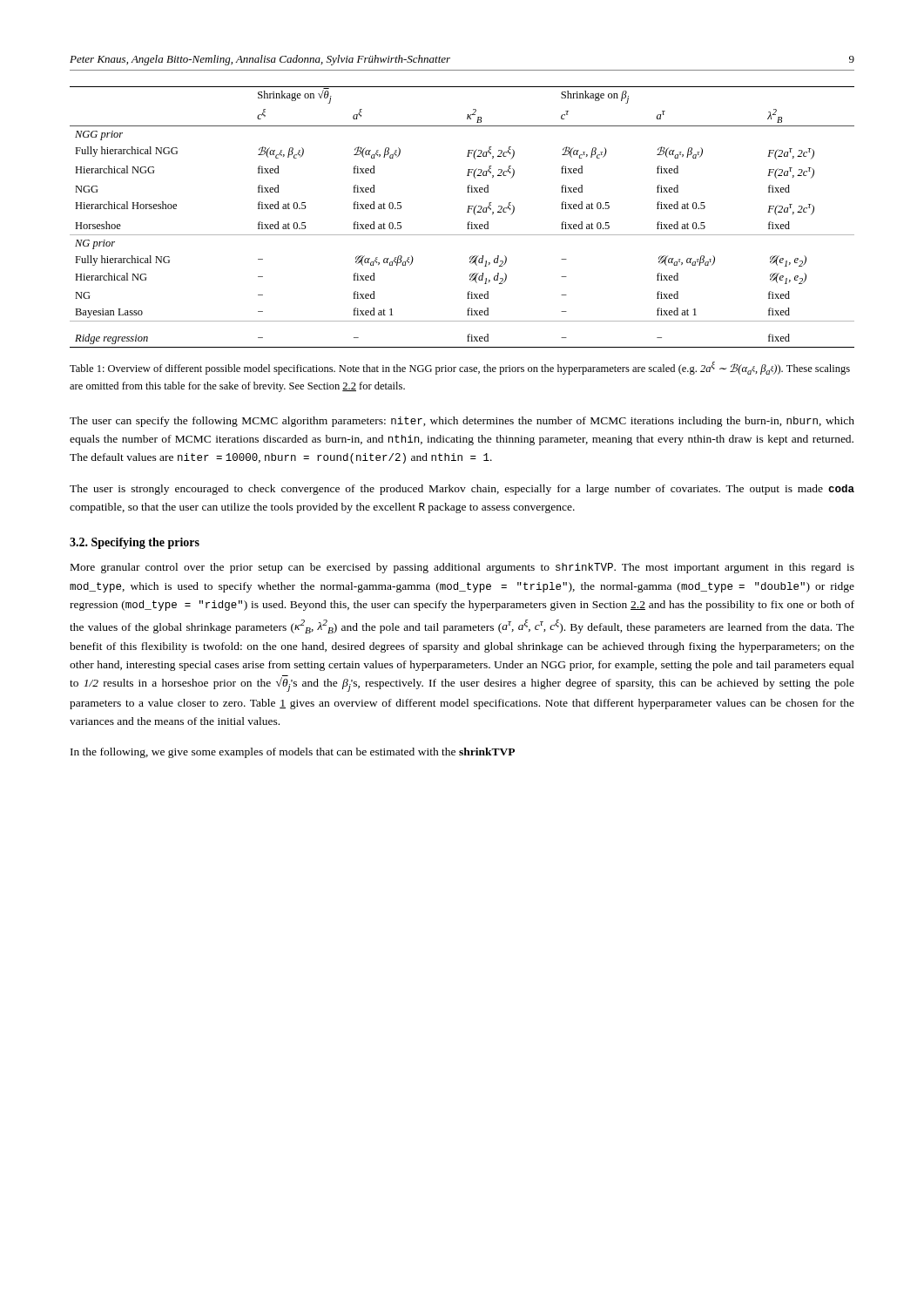Locate the region starting "Table 1: Overview of different possible model specifications."

pyautogui.click(x=460, y=376)
